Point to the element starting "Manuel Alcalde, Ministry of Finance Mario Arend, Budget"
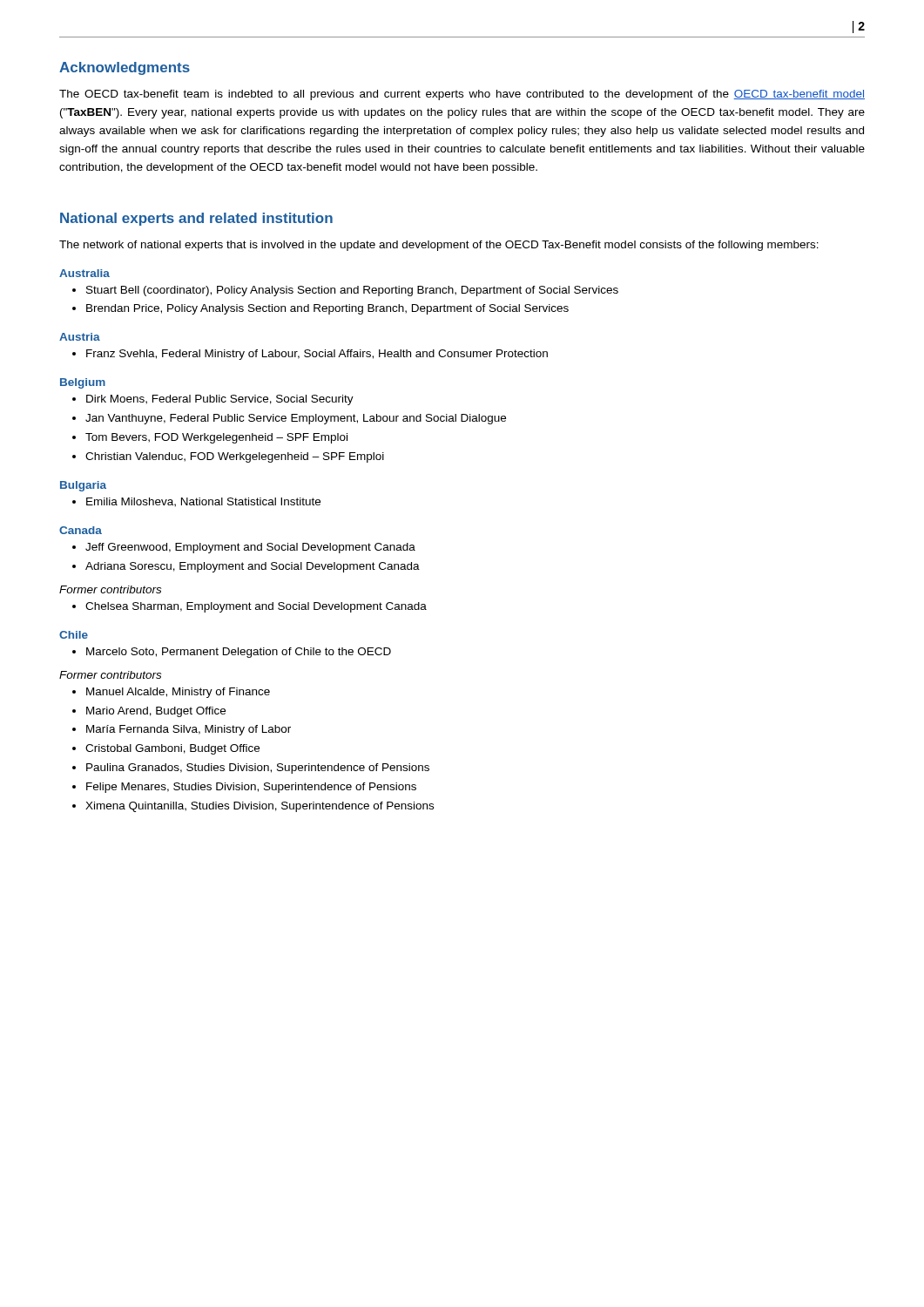This screenshot has width=924, height=1307. coord(171,693)
